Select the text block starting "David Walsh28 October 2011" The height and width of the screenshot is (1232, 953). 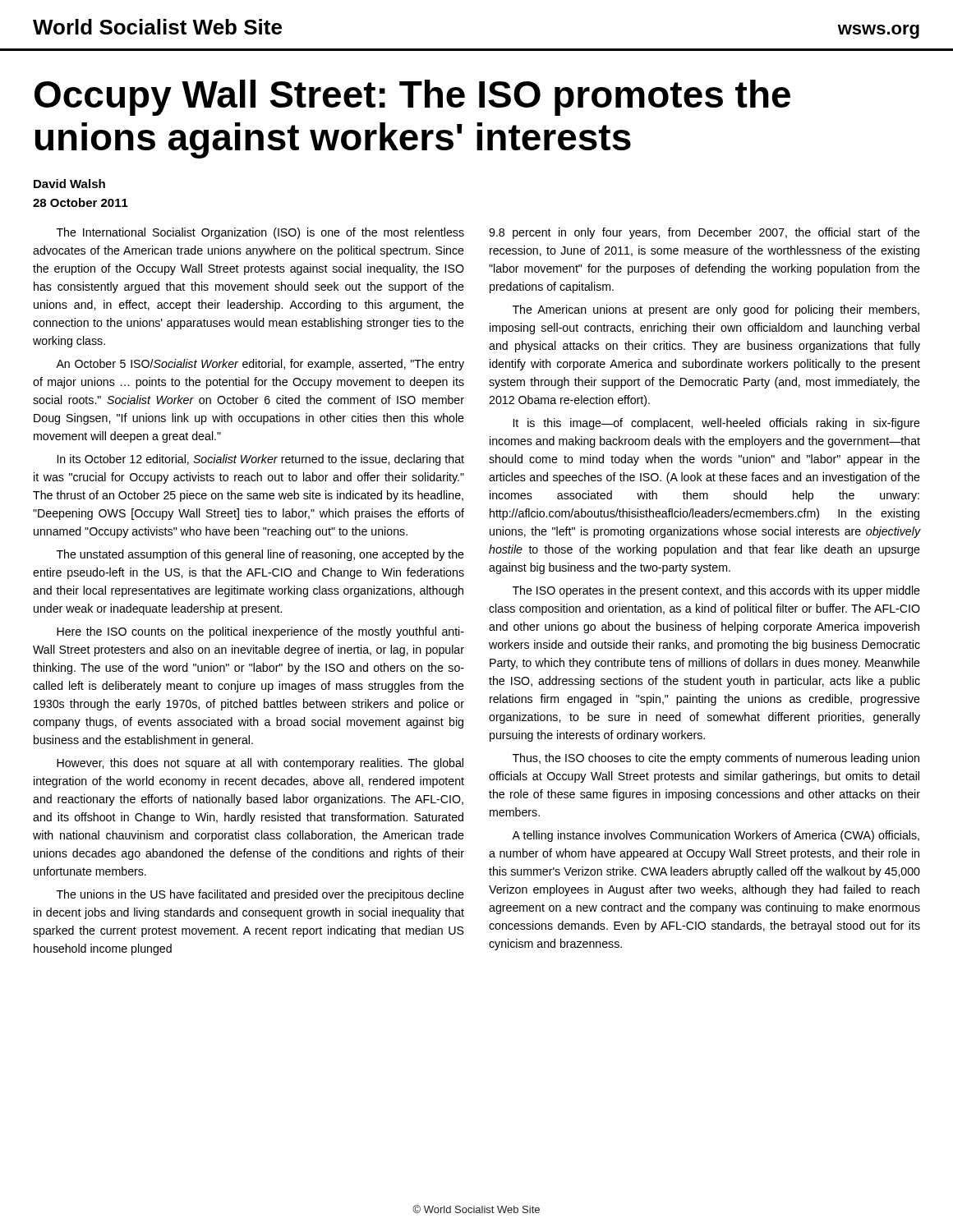pyautogui.click(x=69, y=184)
